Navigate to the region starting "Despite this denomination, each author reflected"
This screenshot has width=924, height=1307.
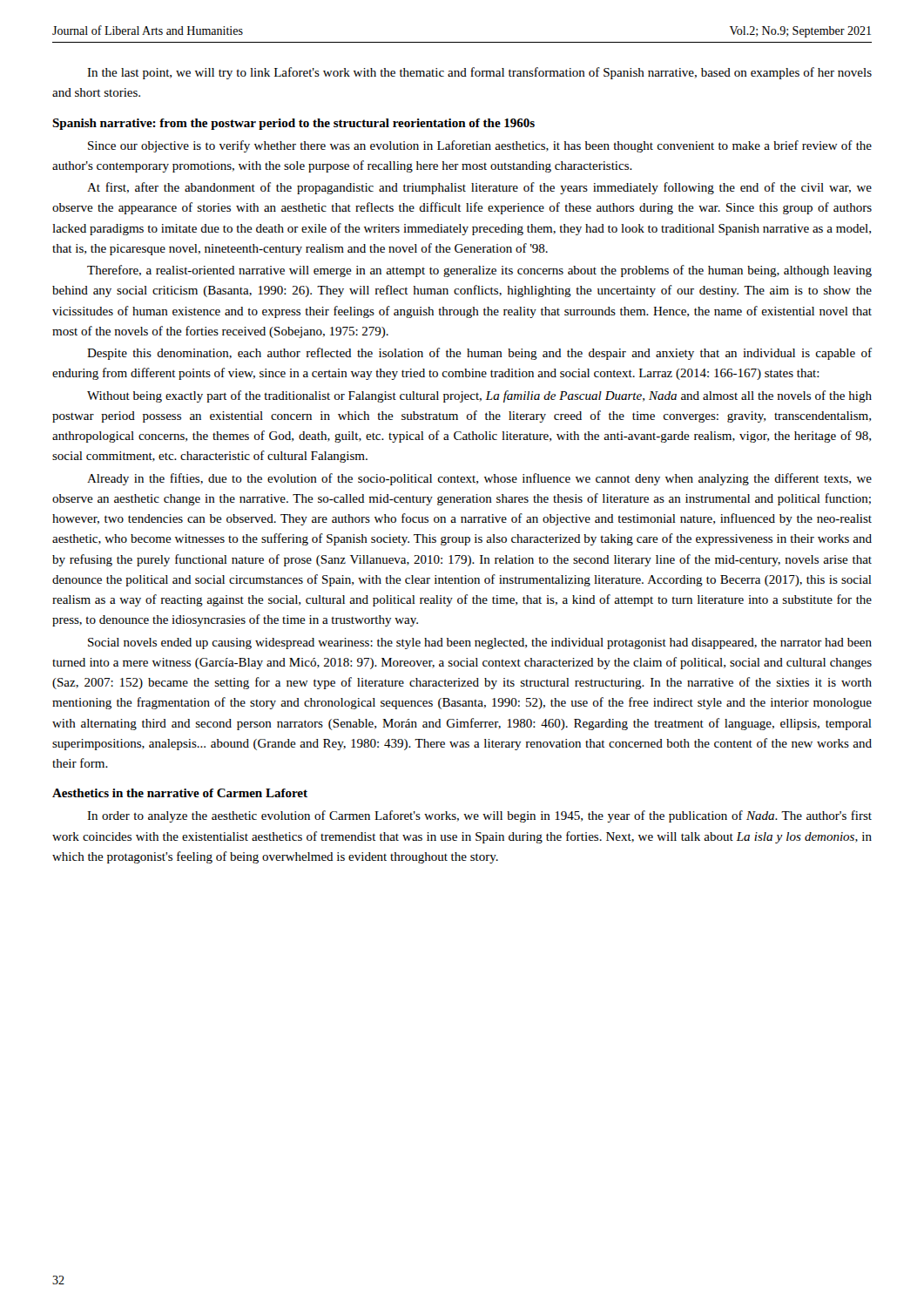coord(462,364)
